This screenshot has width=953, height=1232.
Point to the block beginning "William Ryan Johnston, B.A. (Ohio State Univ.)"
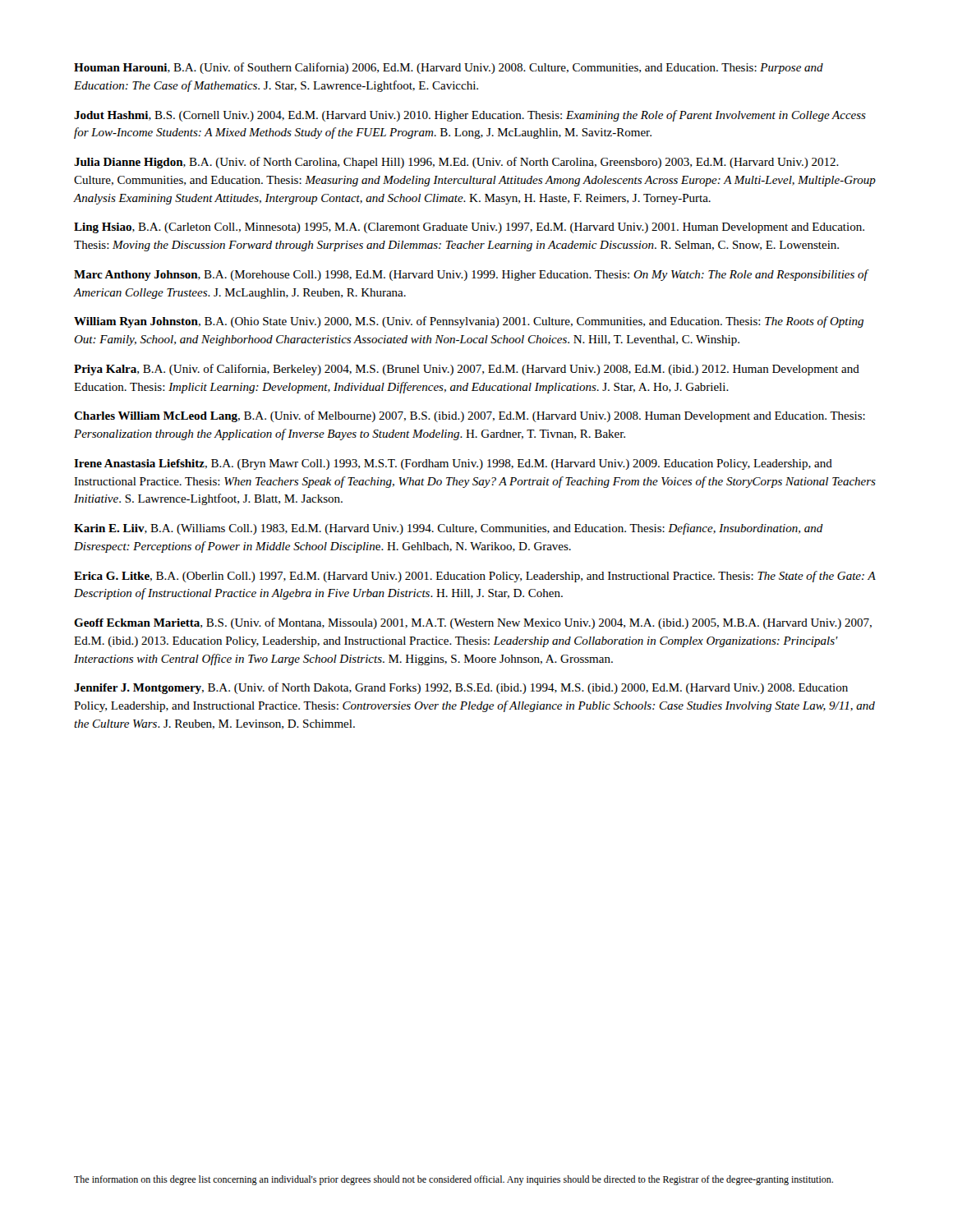[x=469, y=330]
